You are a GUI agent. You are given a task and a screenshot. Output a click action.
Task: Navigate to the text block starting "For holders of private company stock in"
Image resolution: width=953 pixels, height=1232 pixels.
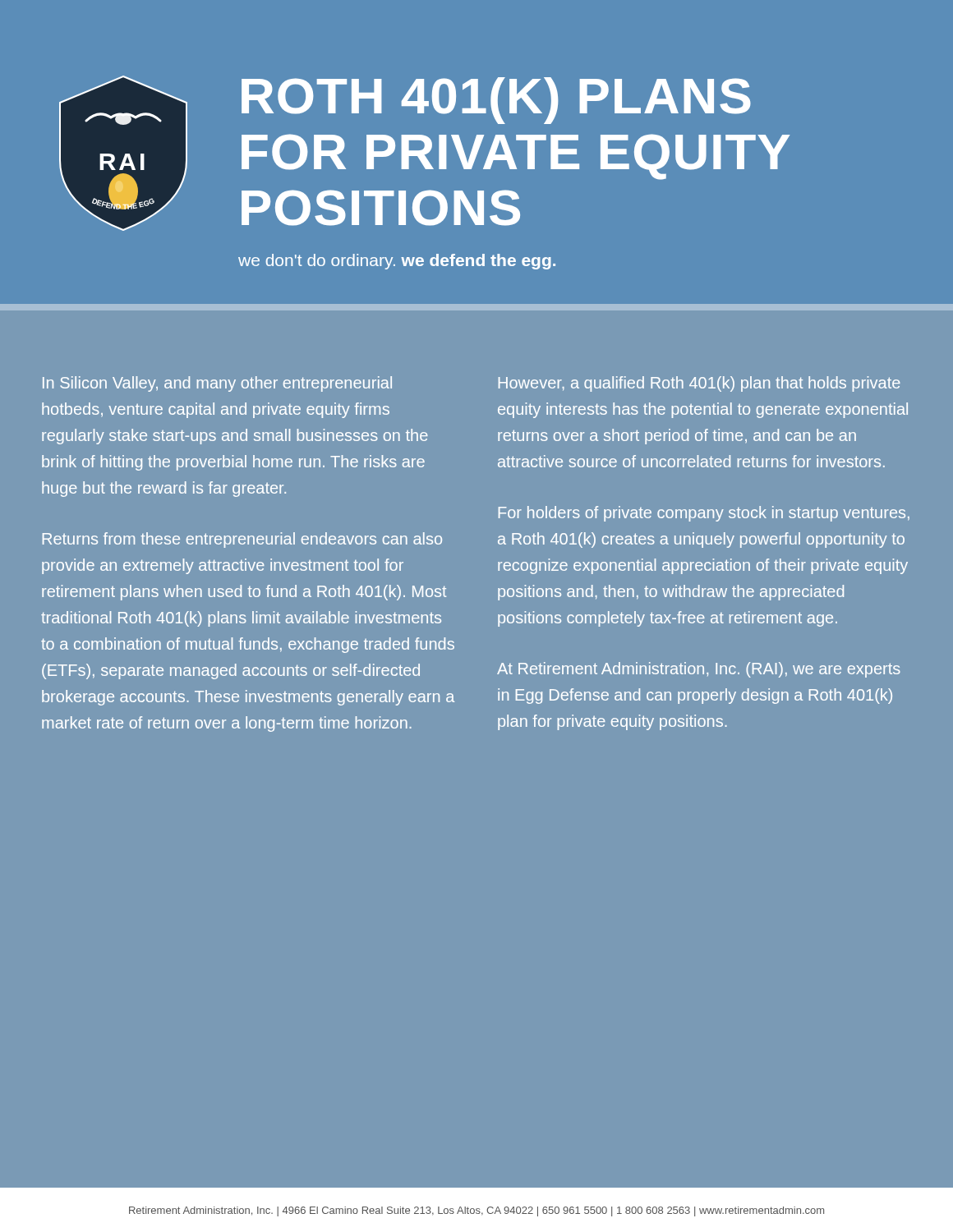(705, 565)
